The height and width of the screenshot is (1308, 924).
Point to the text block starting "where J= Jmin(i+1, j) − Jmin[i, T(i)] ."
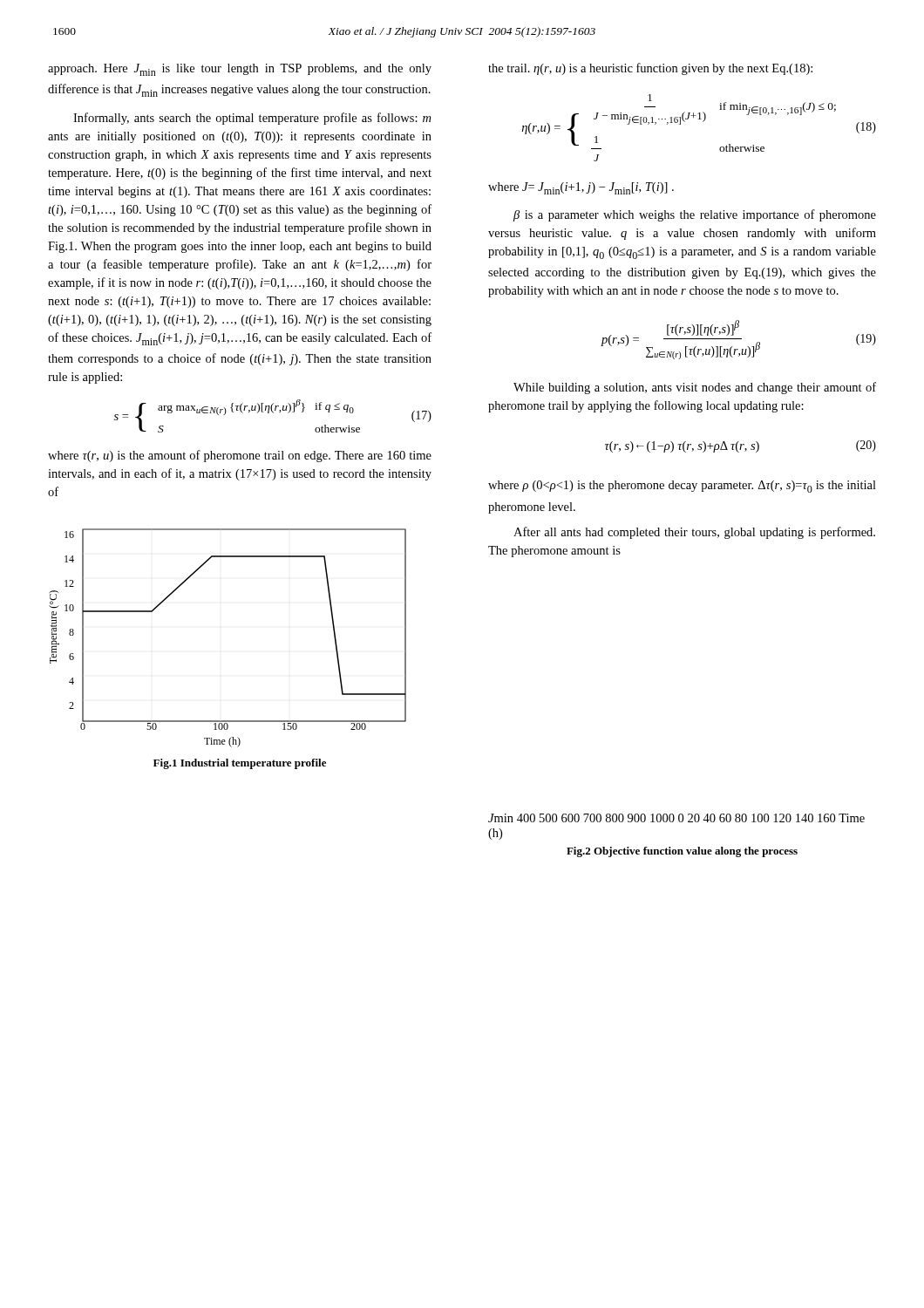pos(682,188)
